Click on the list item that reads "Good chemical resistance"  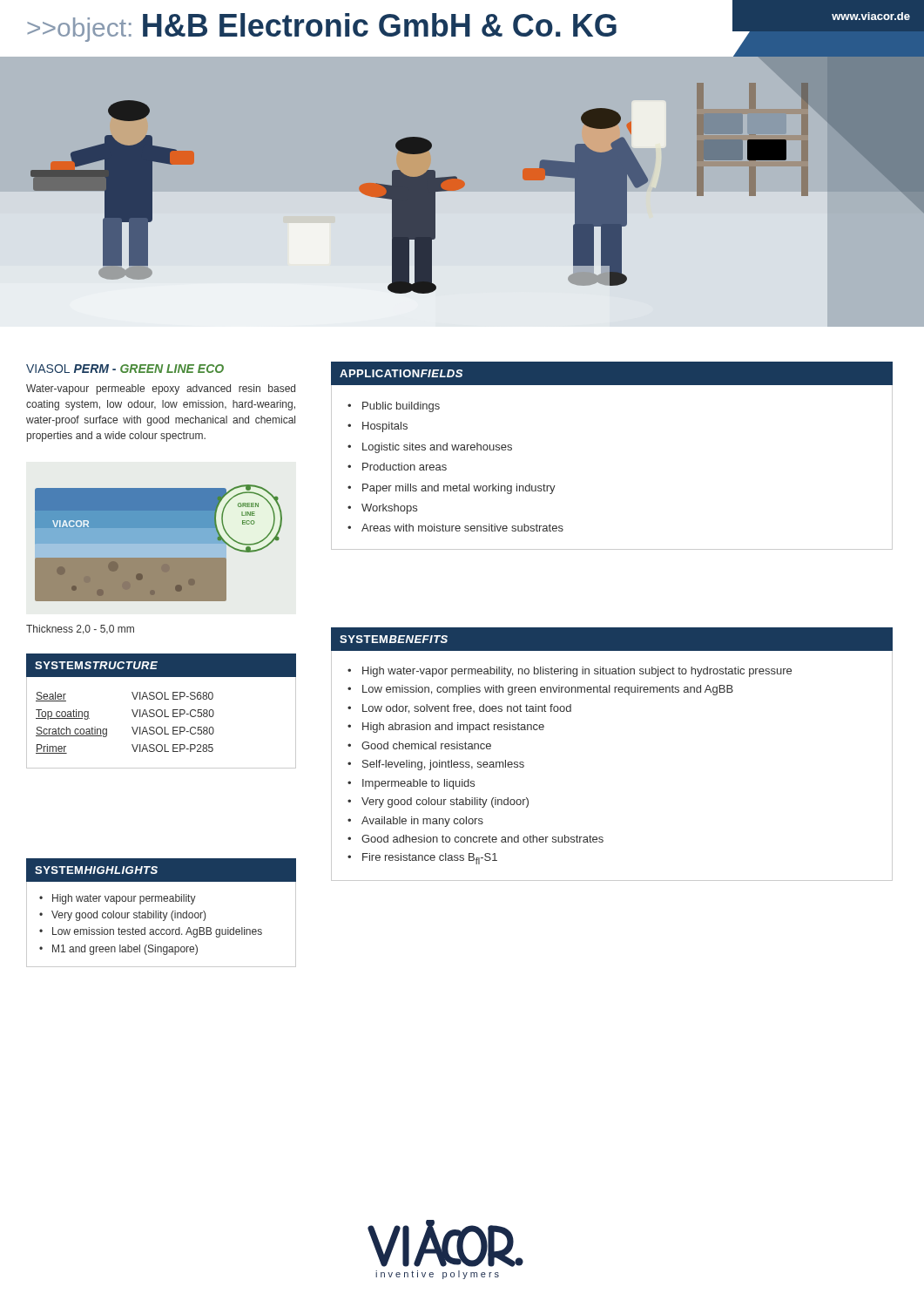click(x=427, y=745)
